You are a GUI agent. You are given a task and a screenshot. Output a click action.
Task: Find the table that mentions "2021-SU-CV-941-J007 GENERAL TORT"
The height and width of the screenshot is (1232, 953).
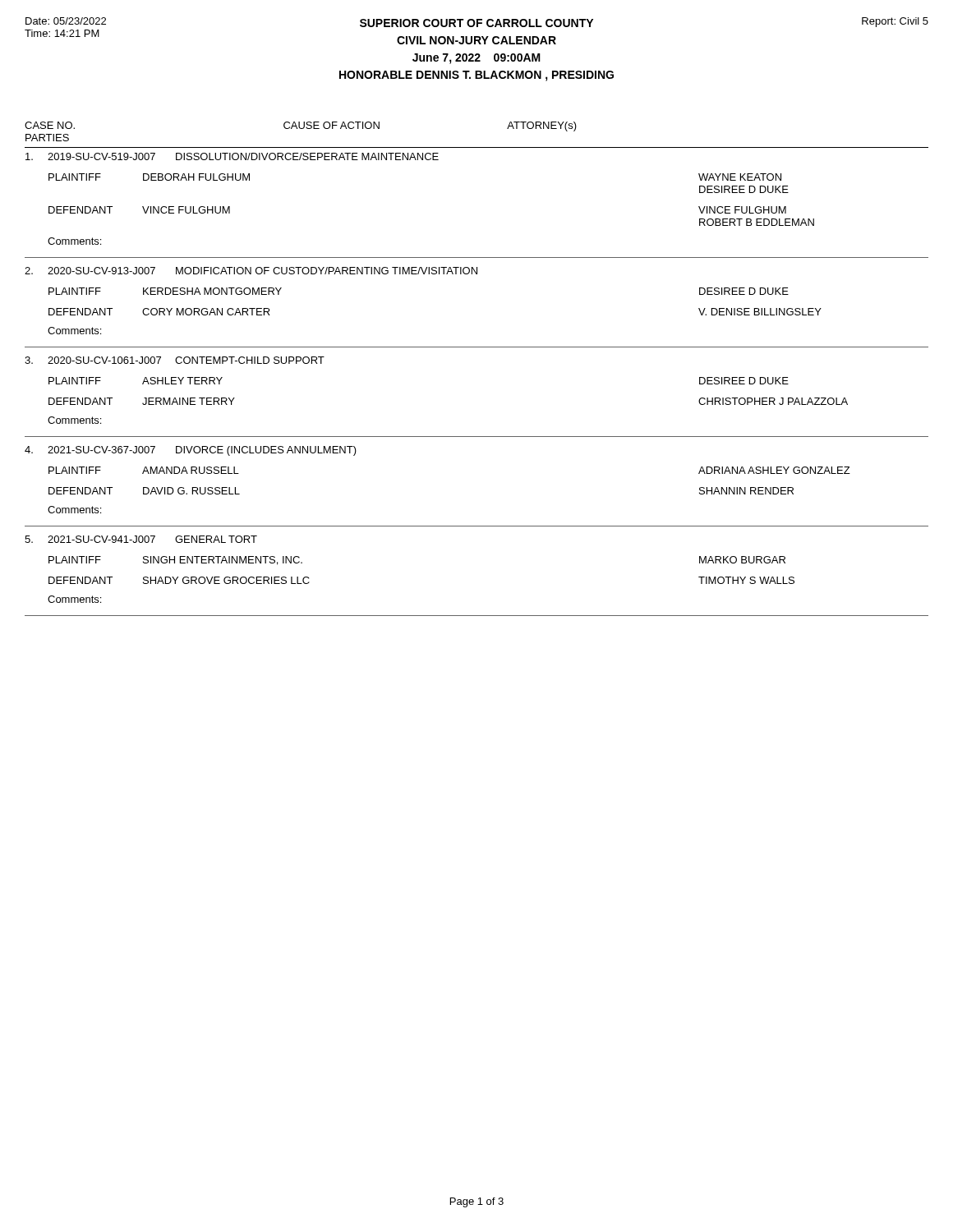pos(476,571)
